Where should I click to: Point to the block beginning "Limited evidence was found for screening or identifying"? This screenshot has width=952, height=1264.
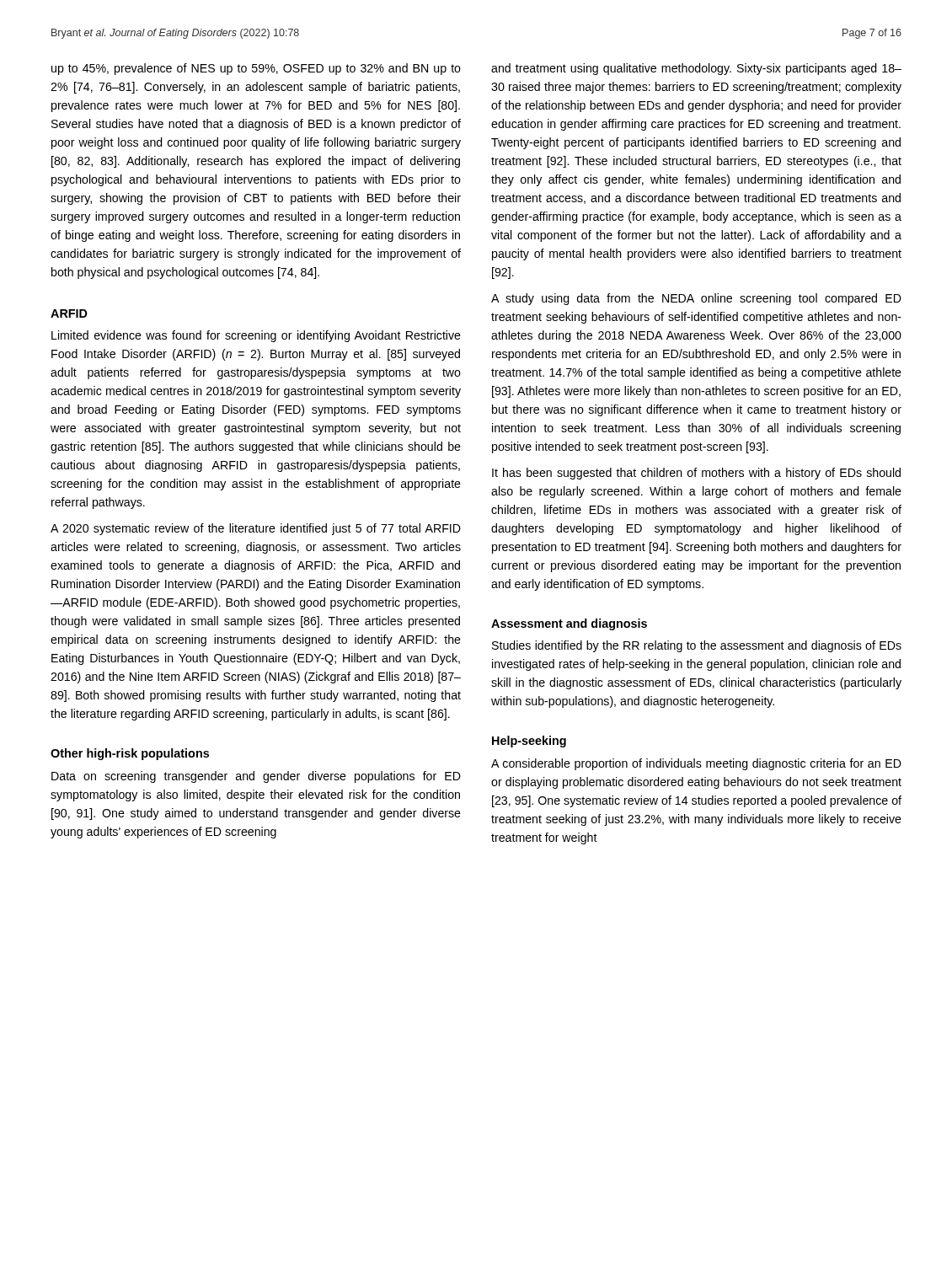[256, 419]
